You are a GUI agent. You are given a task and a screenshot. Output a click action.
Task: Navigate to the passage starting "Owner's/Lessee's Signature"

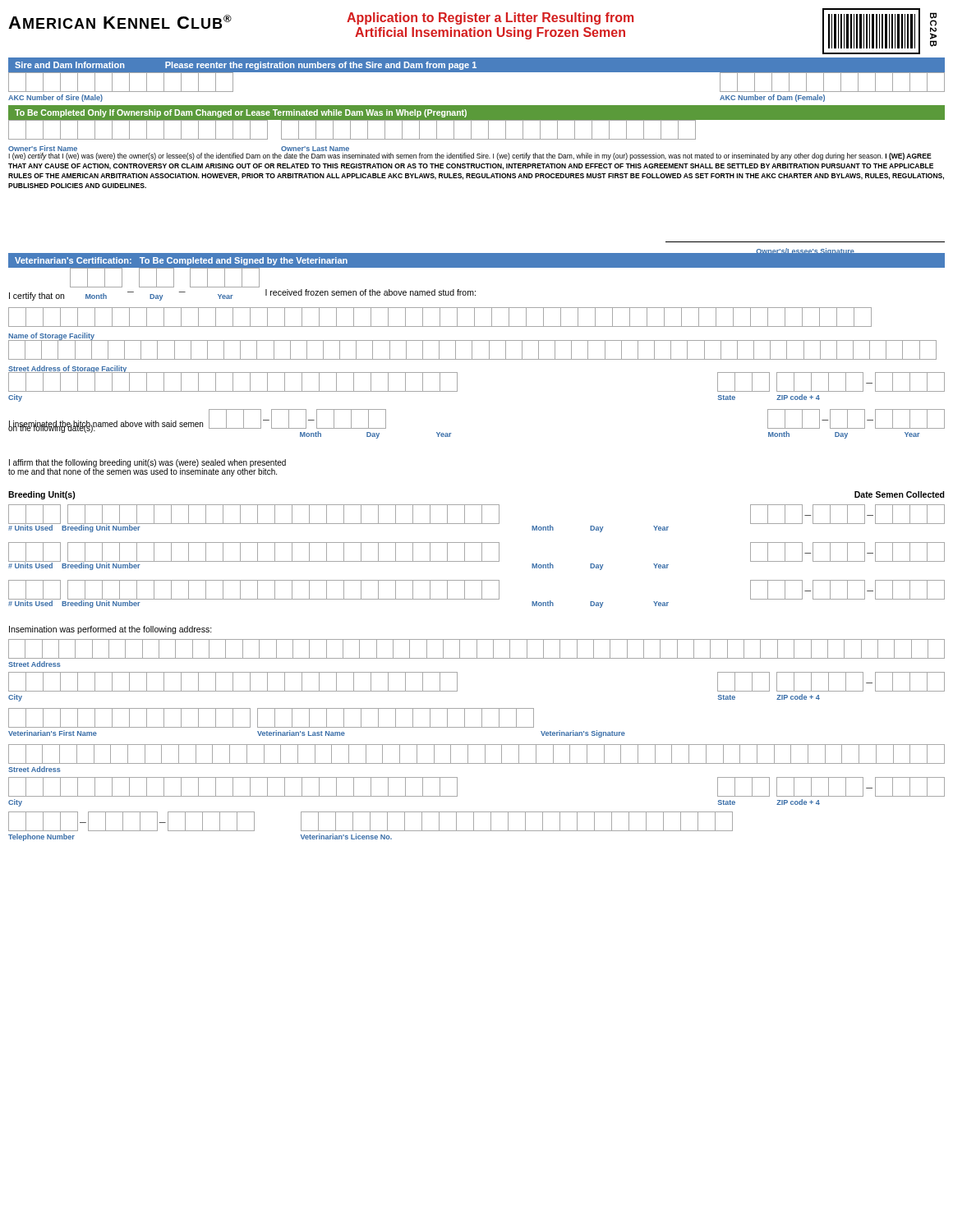tap(805, 242)
